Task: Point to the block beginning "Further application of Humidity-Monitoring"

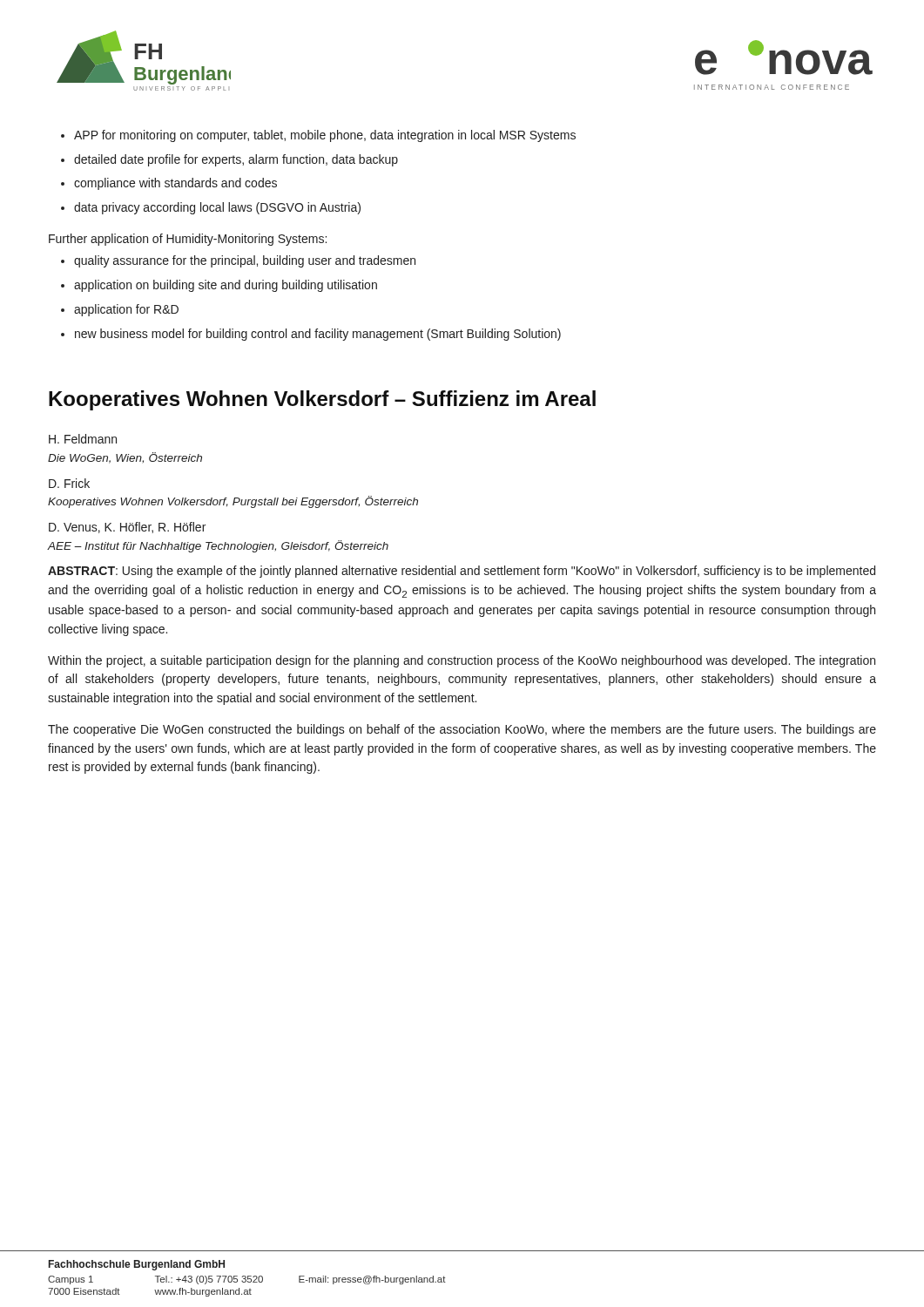Action: pyautogui.click(x=188, y=240)
